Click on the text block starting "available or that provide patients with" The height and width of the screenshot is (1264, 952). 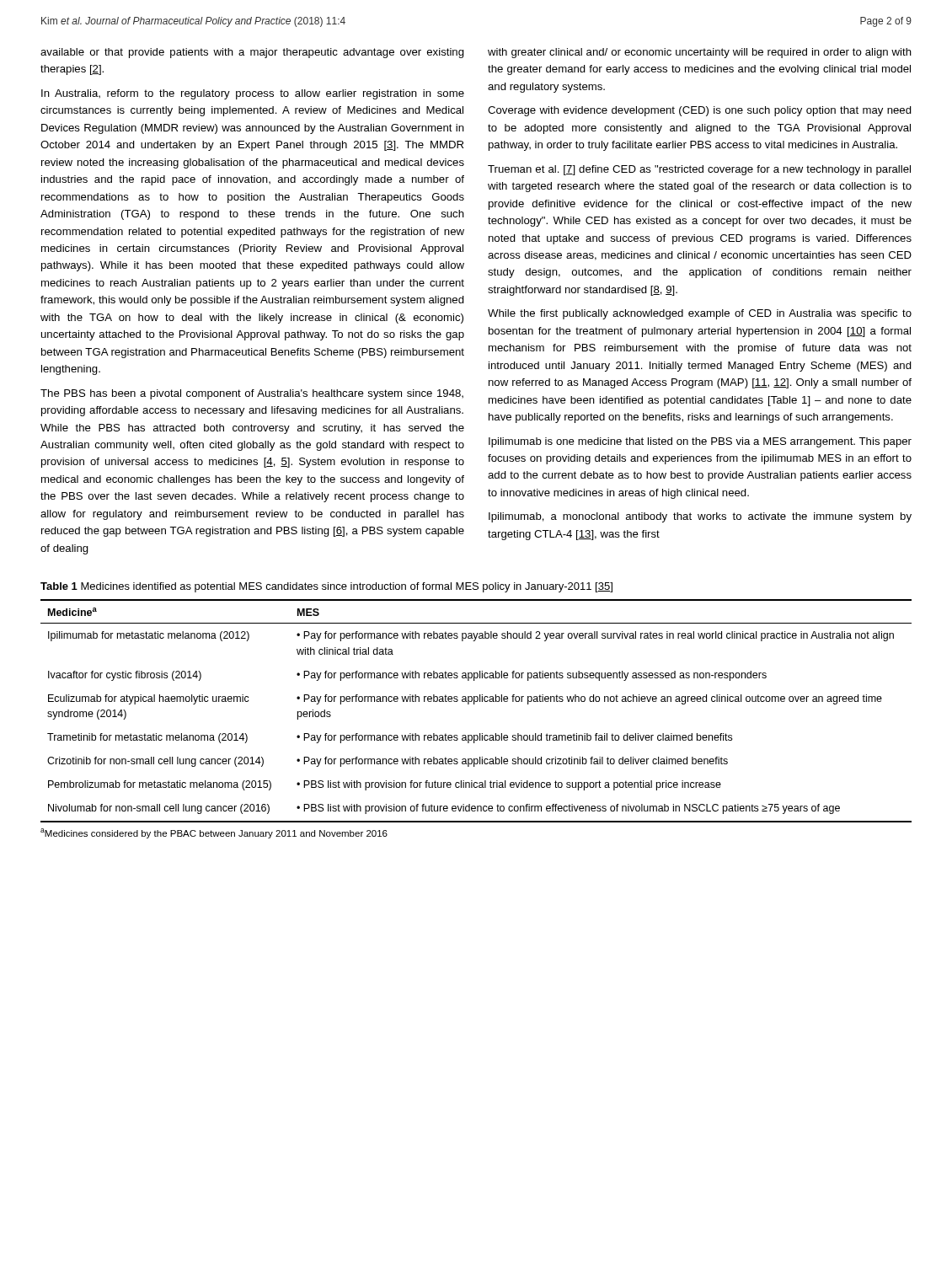click(x=252, y=301)
